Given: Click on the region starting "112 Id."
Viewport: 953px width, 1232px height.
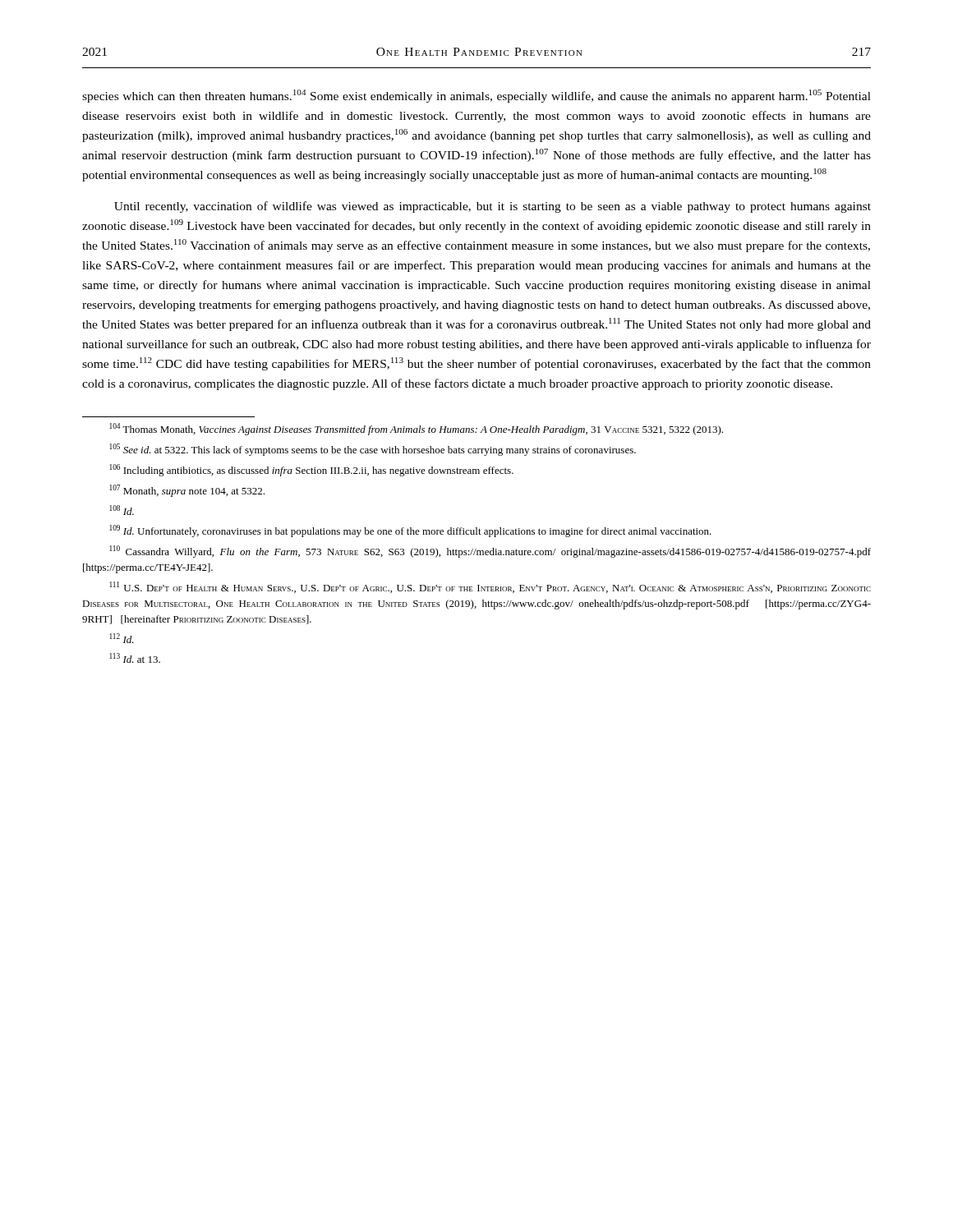Looking at the screenshot, I should [122, 639].
